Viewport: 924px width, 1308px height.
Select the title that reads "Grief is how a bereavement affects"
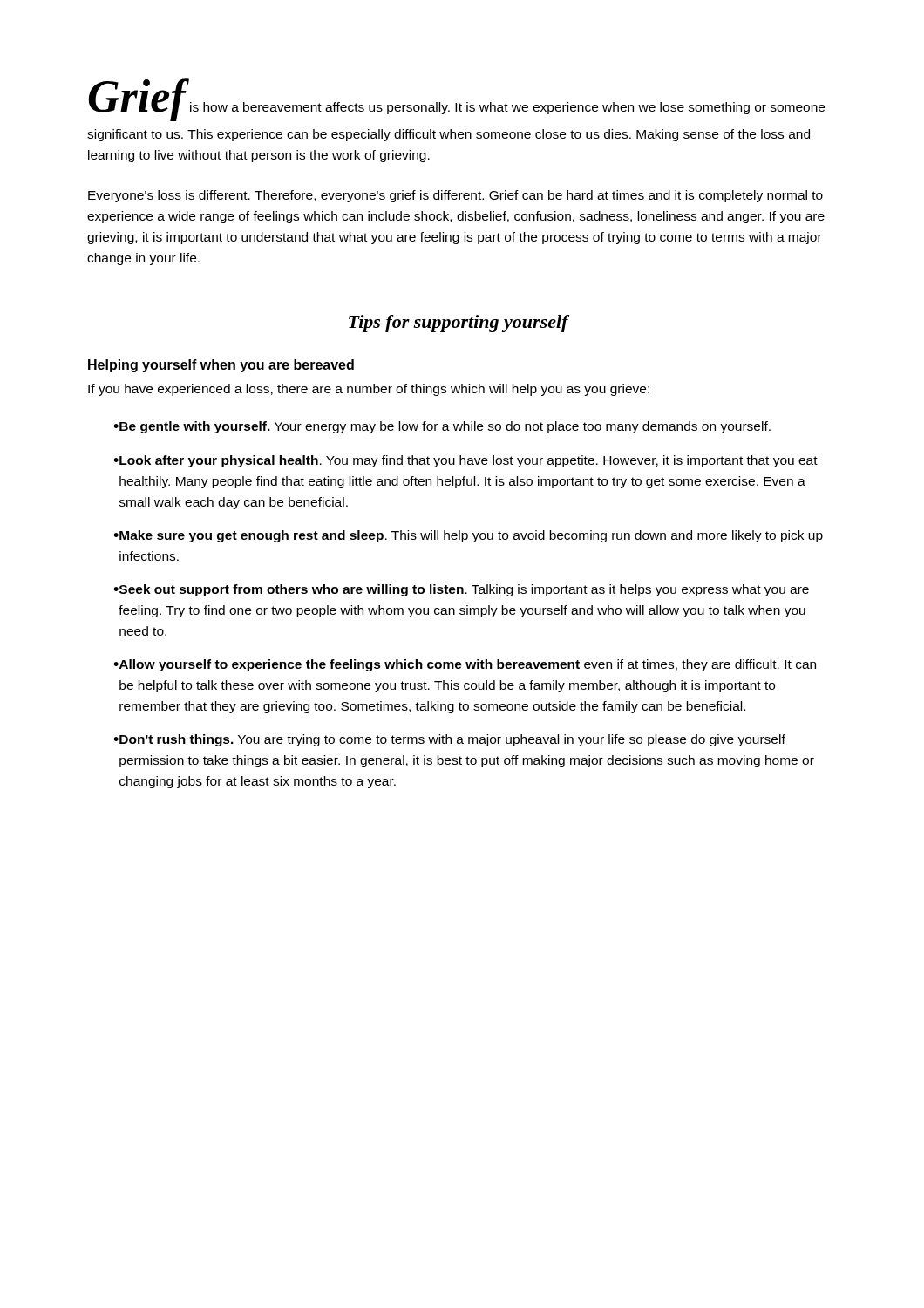(458, 118)
